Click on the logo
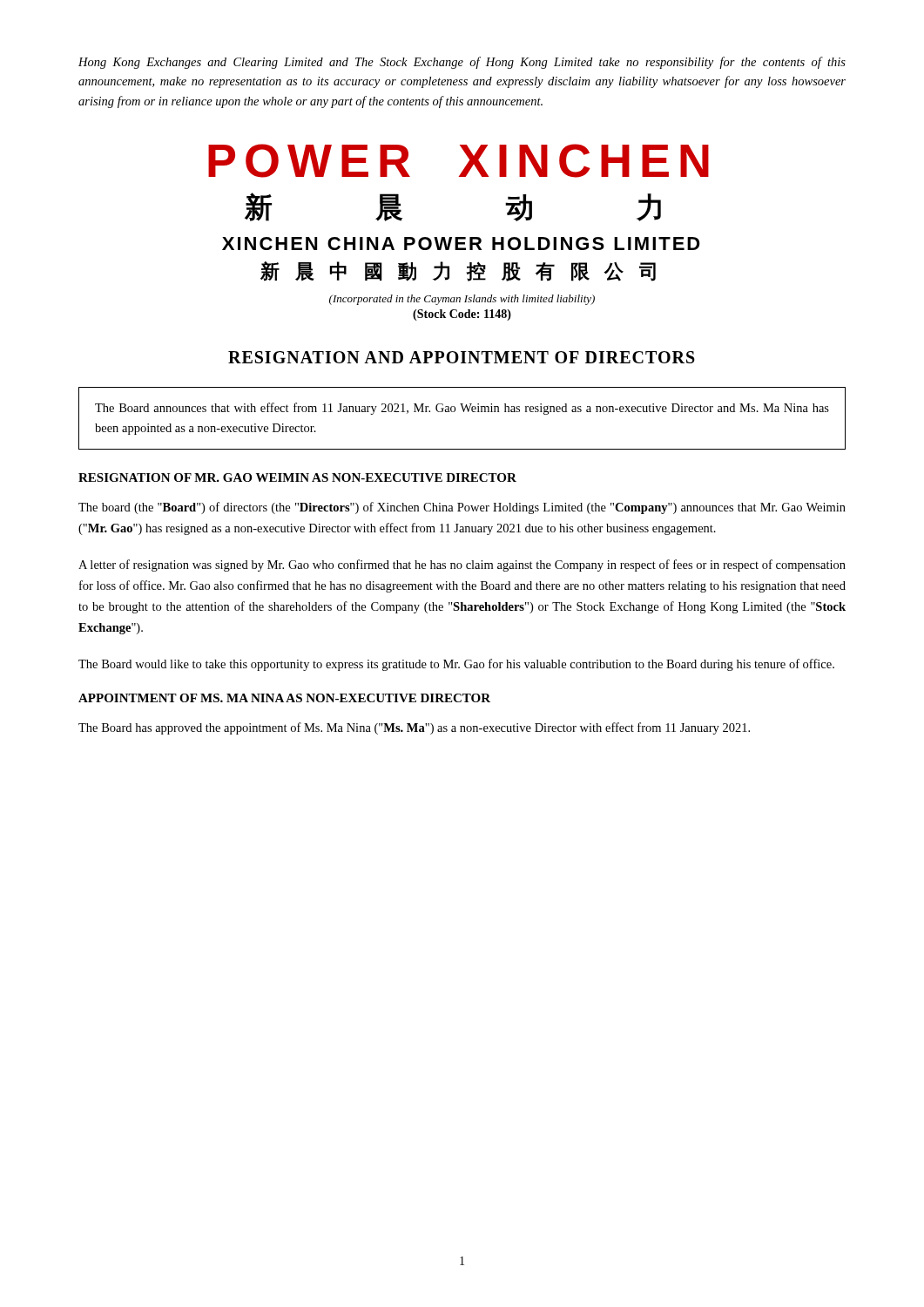This screenshot has width=924, height=1307. tap(462, 181)
